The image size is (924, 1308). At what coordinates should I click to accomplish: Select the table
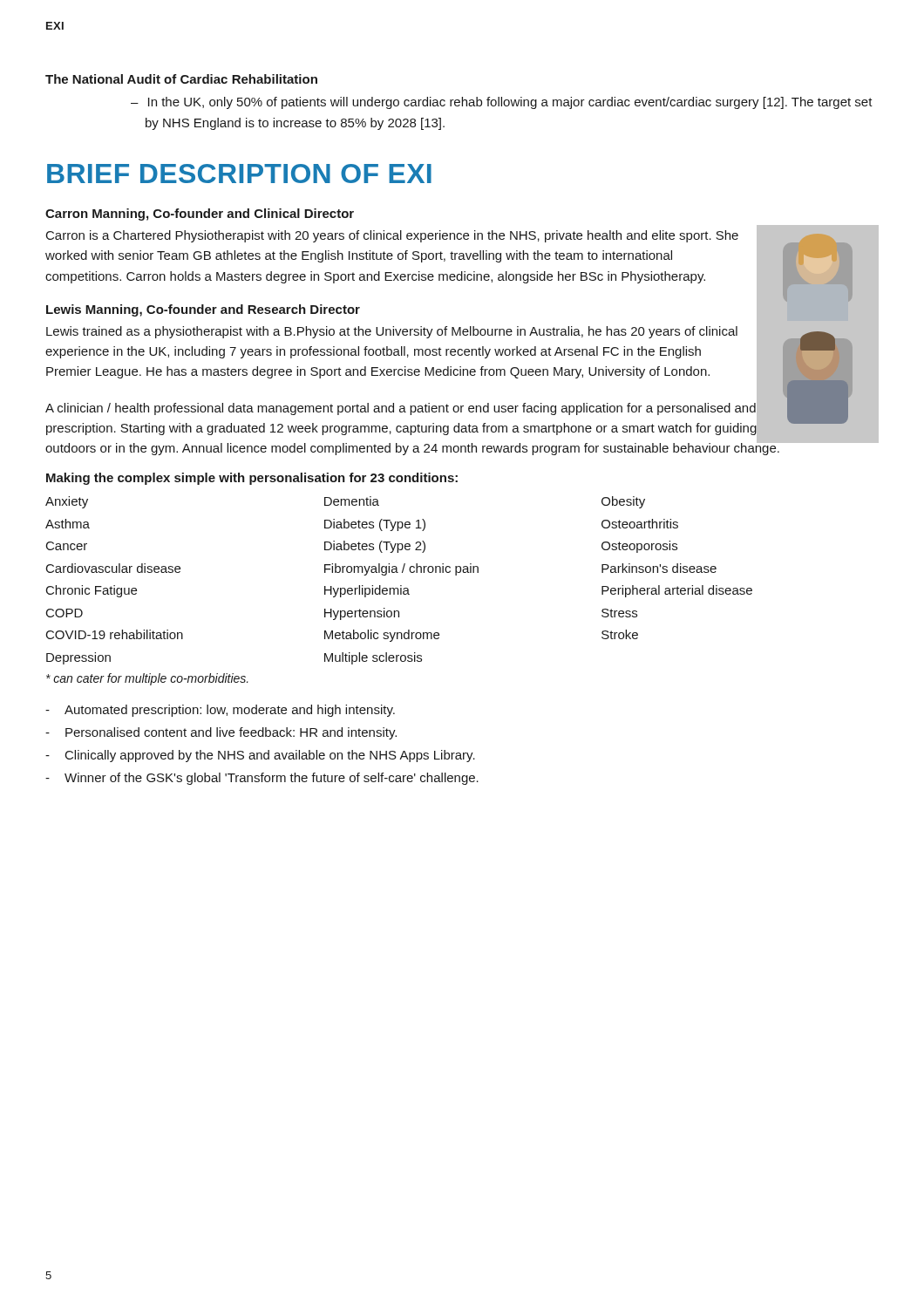pyautogui.click(x=462, y=579)
